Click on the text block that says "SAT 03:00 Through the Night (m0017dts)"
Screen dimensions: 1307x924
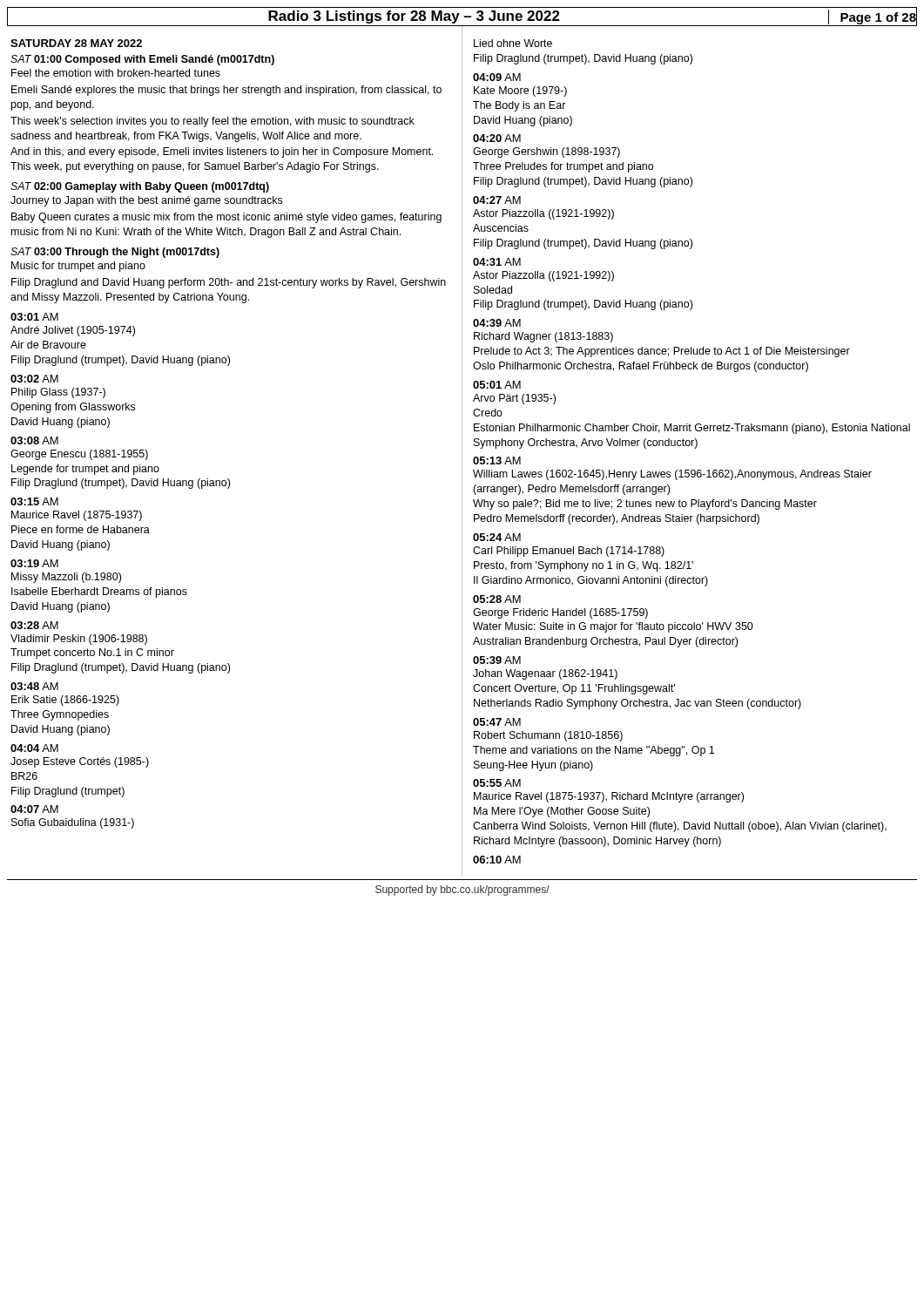pos(231,275)
